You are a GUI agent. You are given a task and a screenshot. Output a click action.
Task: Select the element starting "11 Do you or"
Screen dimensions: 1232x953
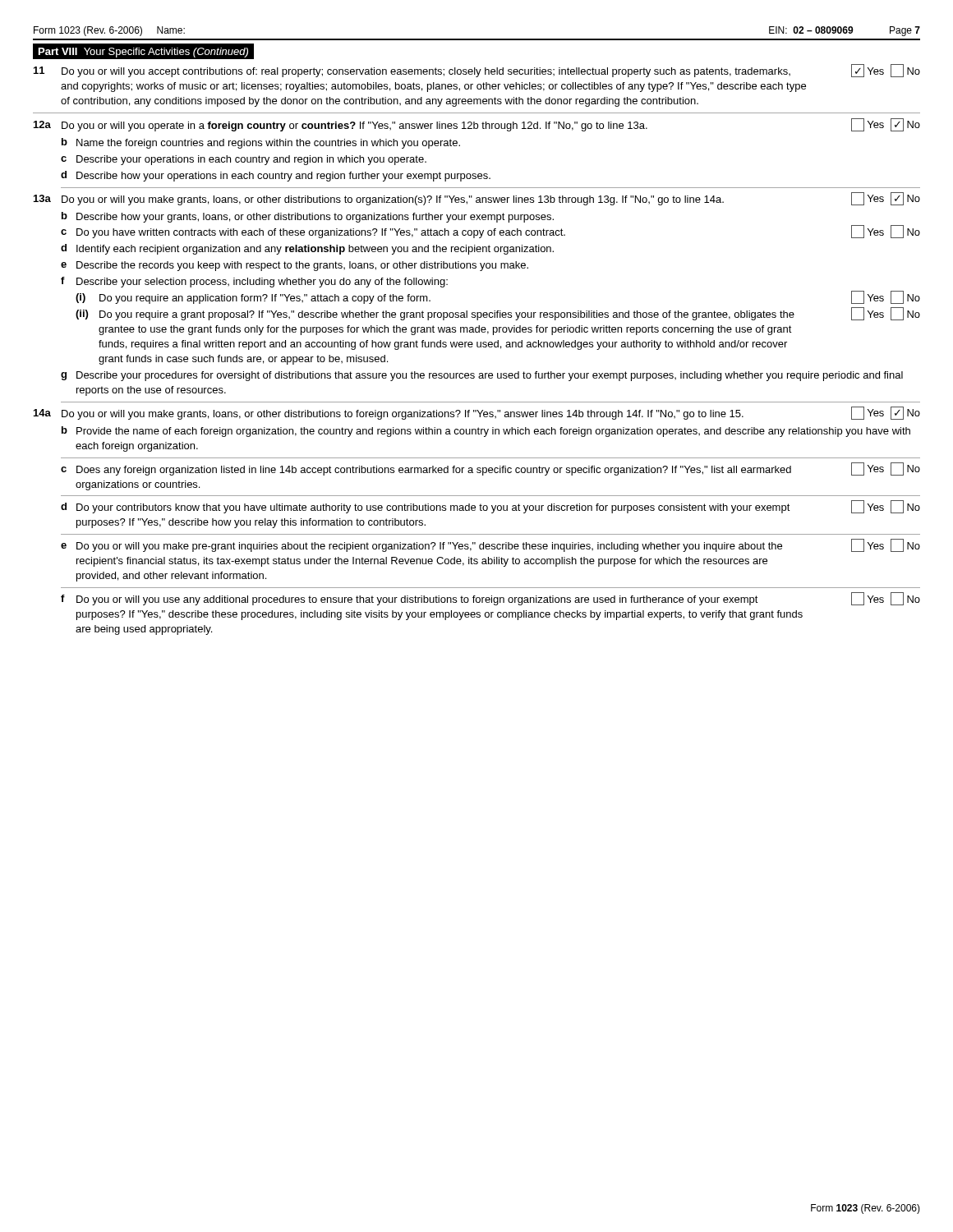point(476,86)
